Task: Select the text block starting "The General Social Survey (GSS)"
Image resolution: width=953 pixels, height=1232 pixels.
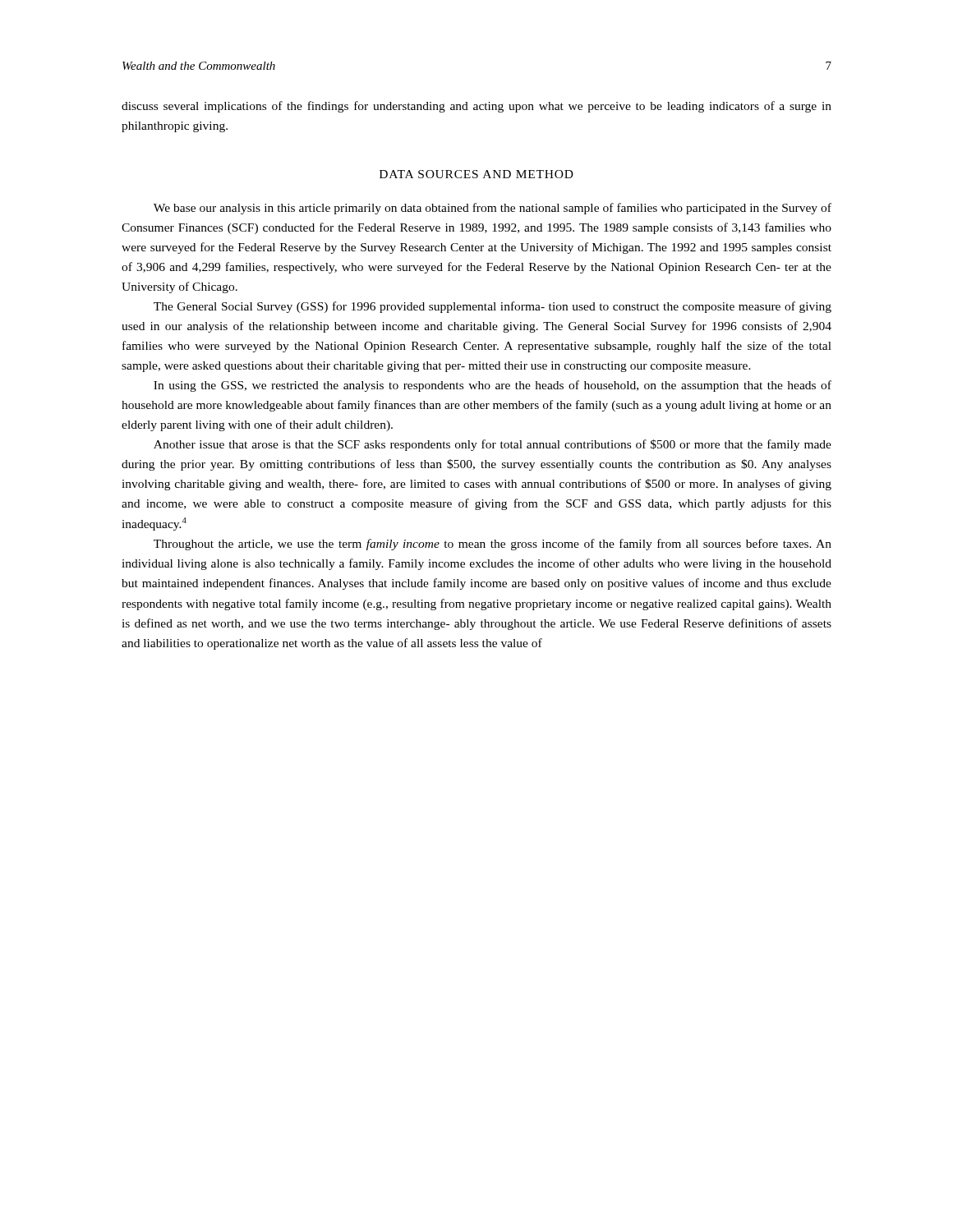Action: coord(476,336)
